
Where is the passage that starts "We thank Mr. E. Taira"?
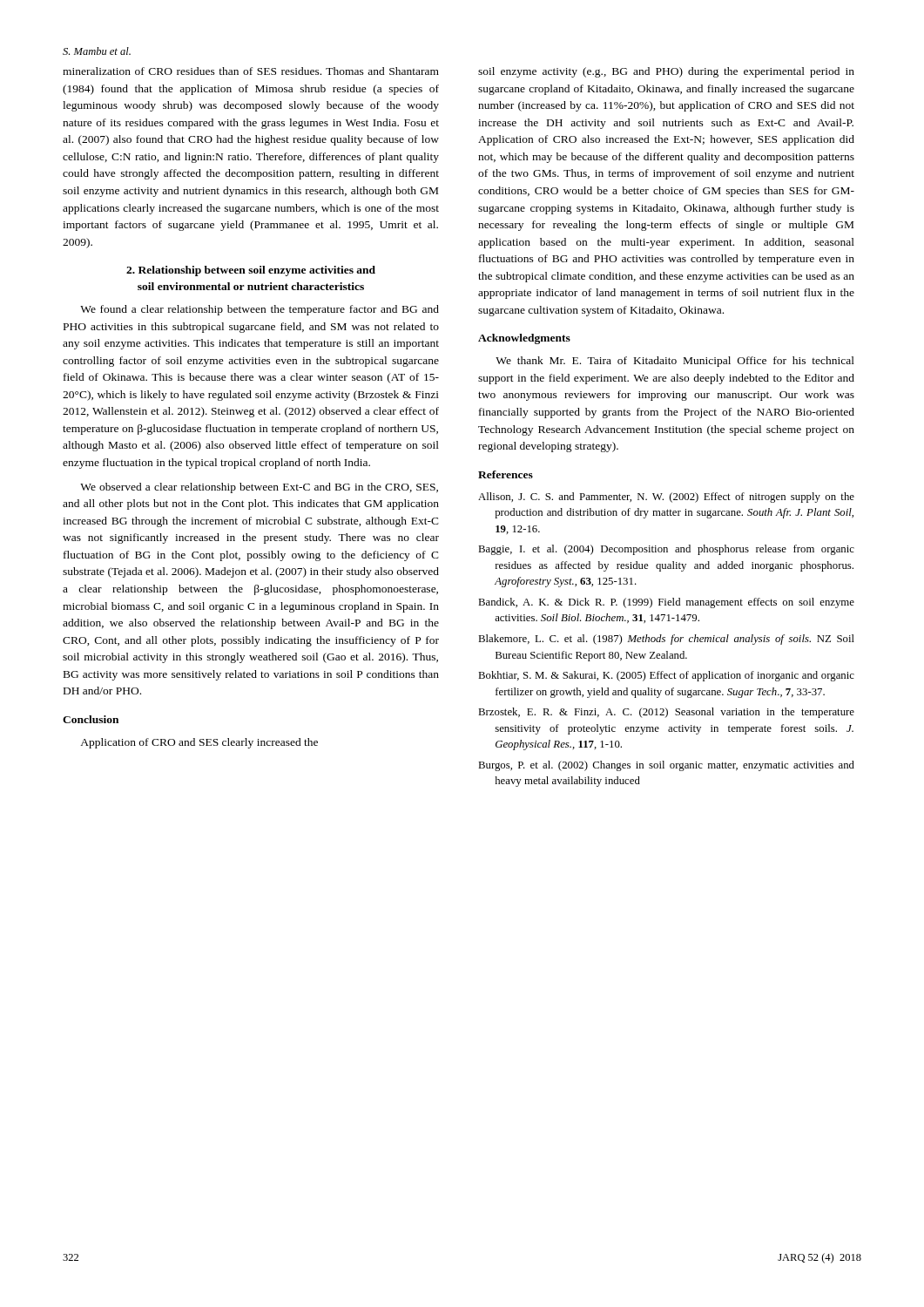tap(666, 403)
